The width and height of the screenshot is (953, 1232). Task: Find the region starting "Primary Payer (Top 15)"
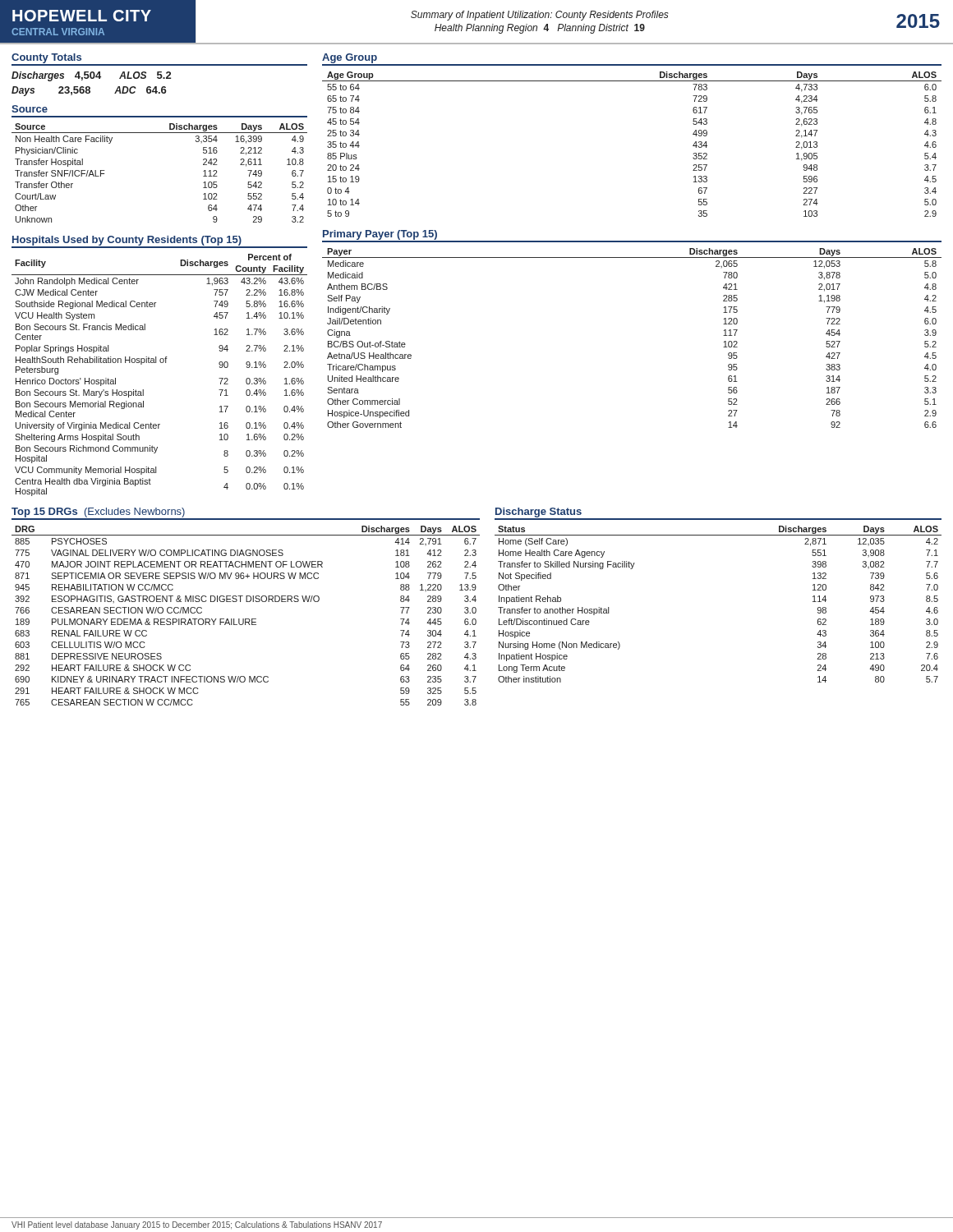380,234
